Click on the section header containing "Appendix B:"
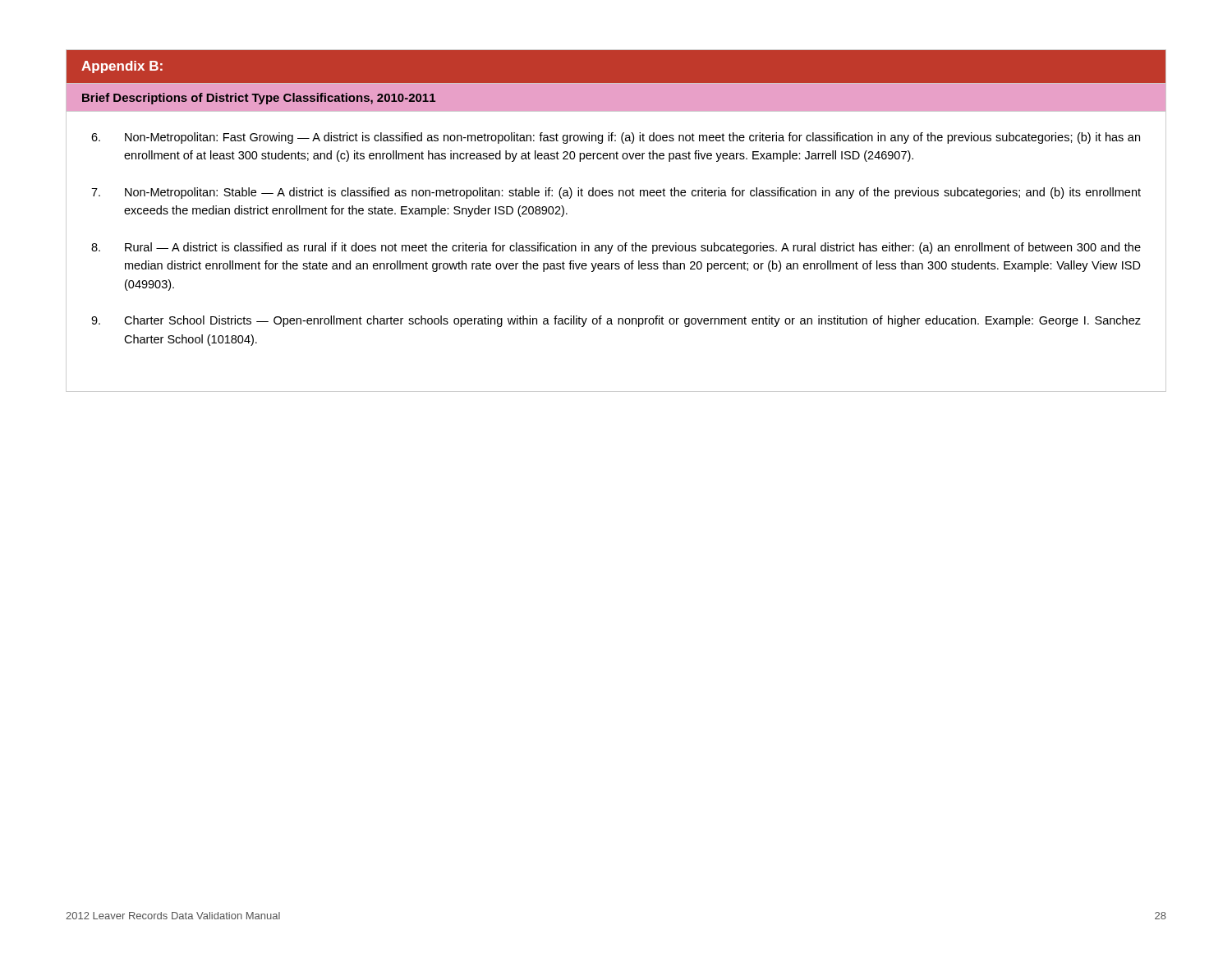This screenshot has width=1232, height=953. tap(122, 66)
